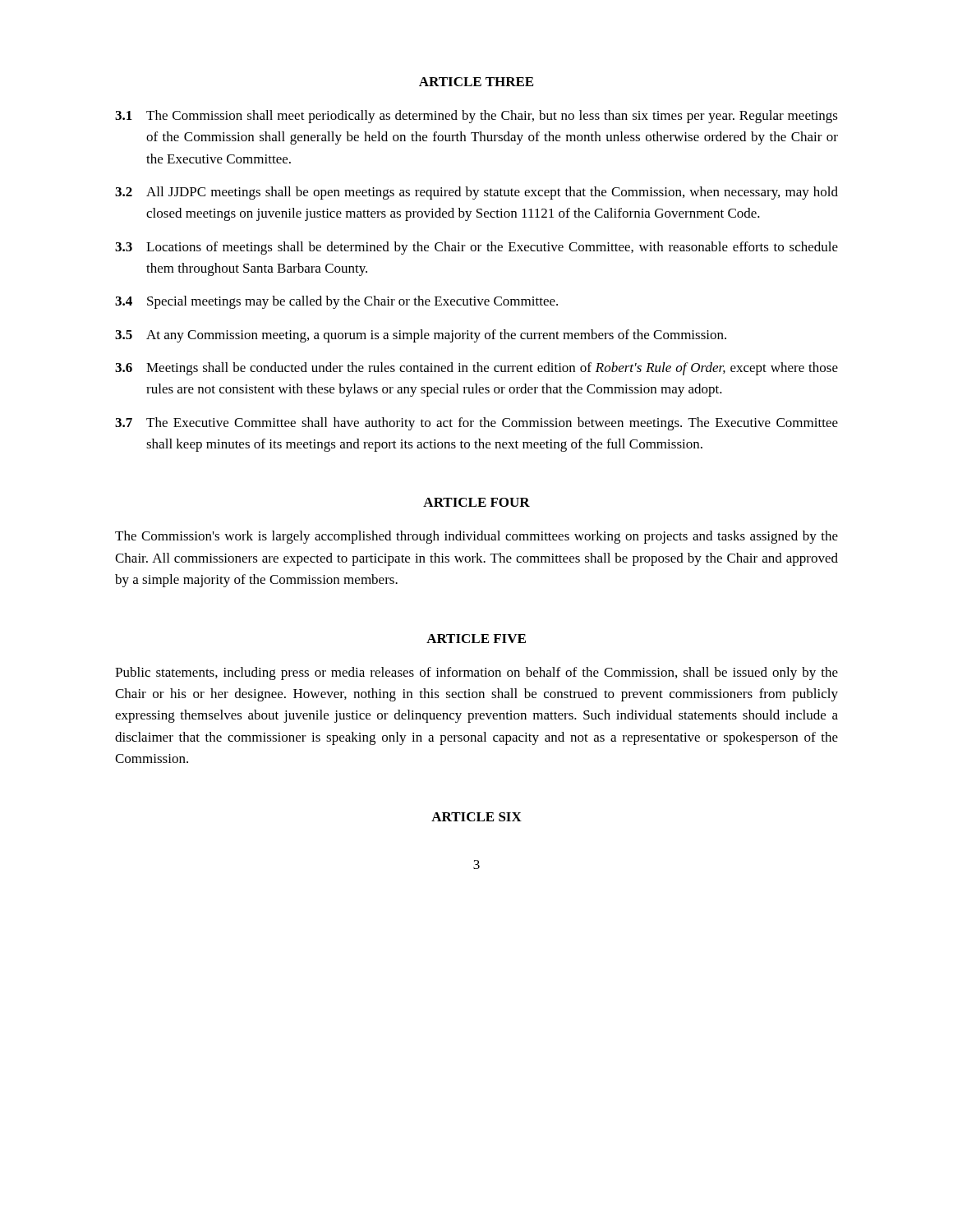Locate the passage starting "3.1 The Commission shall"
This screenshot has height=1232, width=953.
pos(476,138)
